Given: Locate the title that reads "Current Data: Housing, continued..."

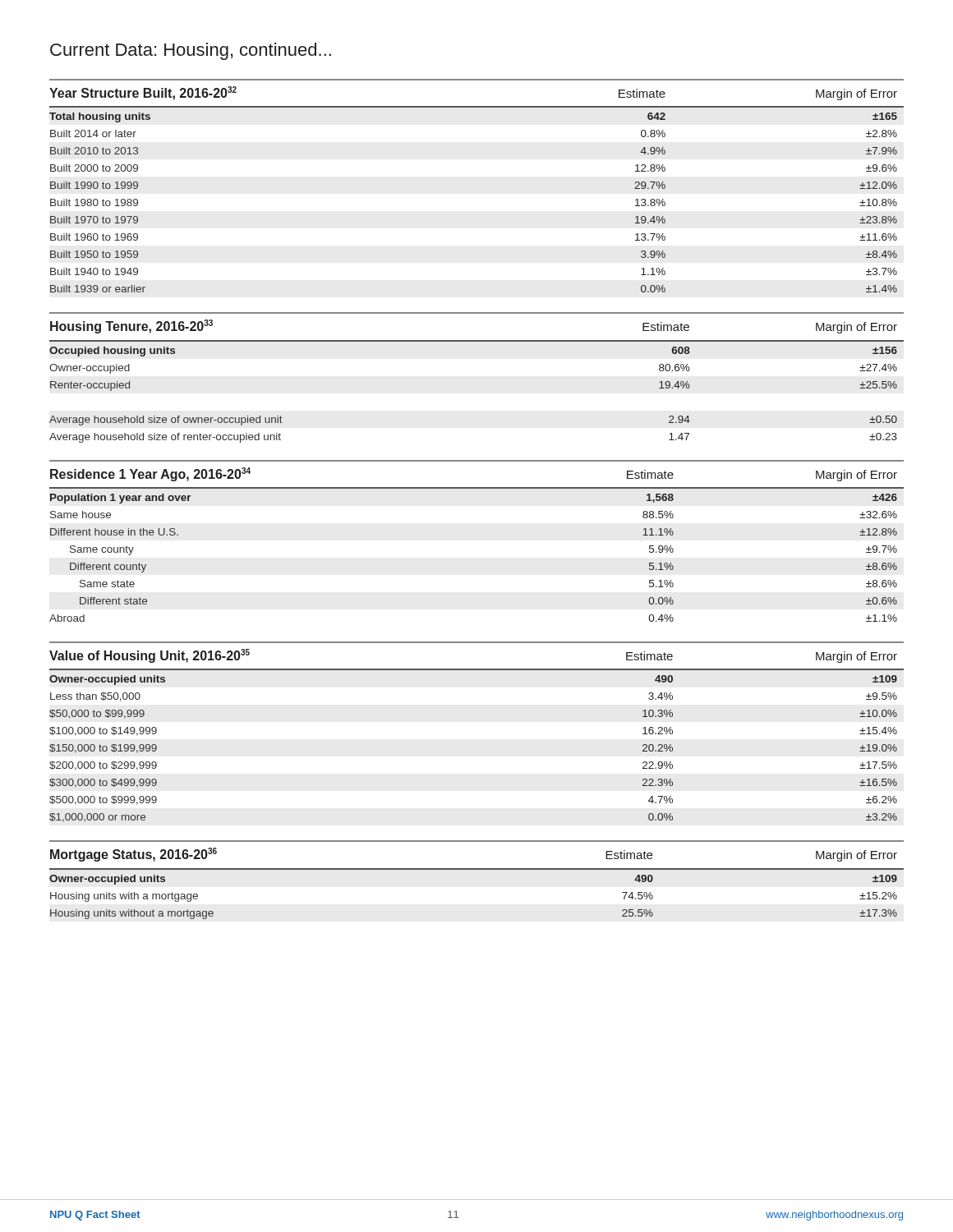Looking at the screenshot, I should 191,51.
